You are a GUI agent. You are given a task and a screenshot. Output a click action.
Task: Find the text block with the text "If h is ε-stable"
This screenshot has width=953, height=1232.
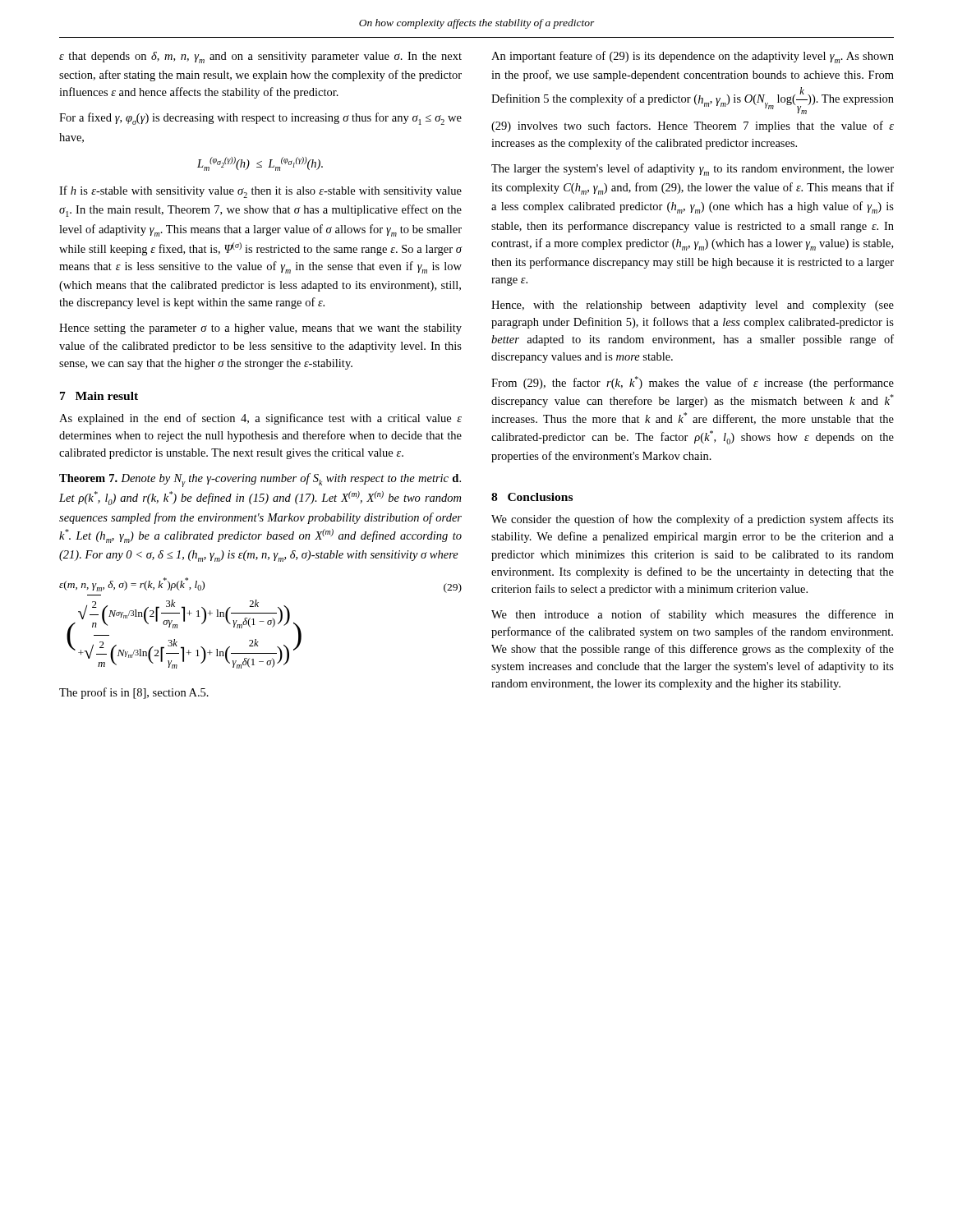pyautogui.click(x=260, y=247)
